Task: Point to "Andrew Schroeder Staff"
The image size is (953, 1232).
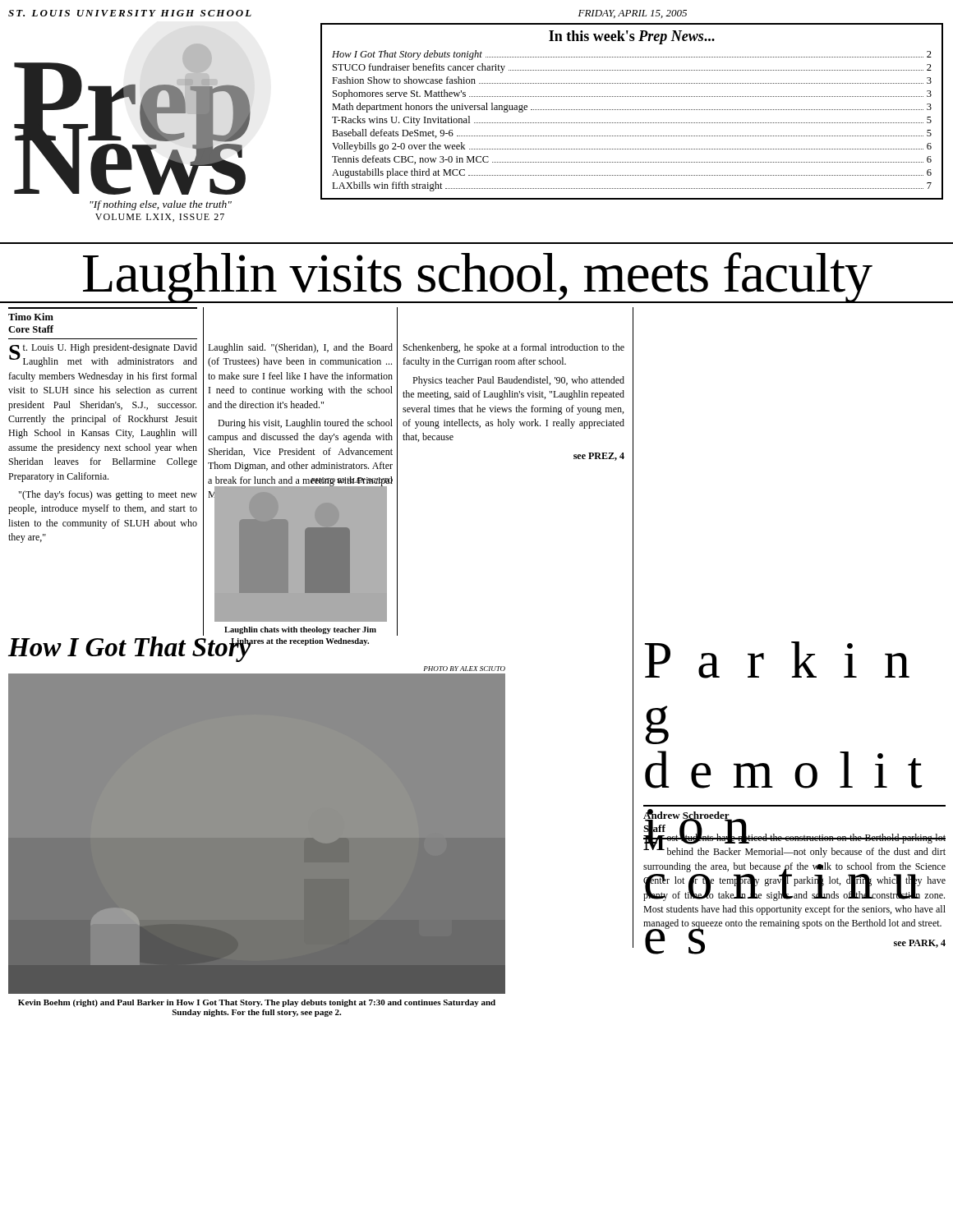Action: tap(794, 822)
